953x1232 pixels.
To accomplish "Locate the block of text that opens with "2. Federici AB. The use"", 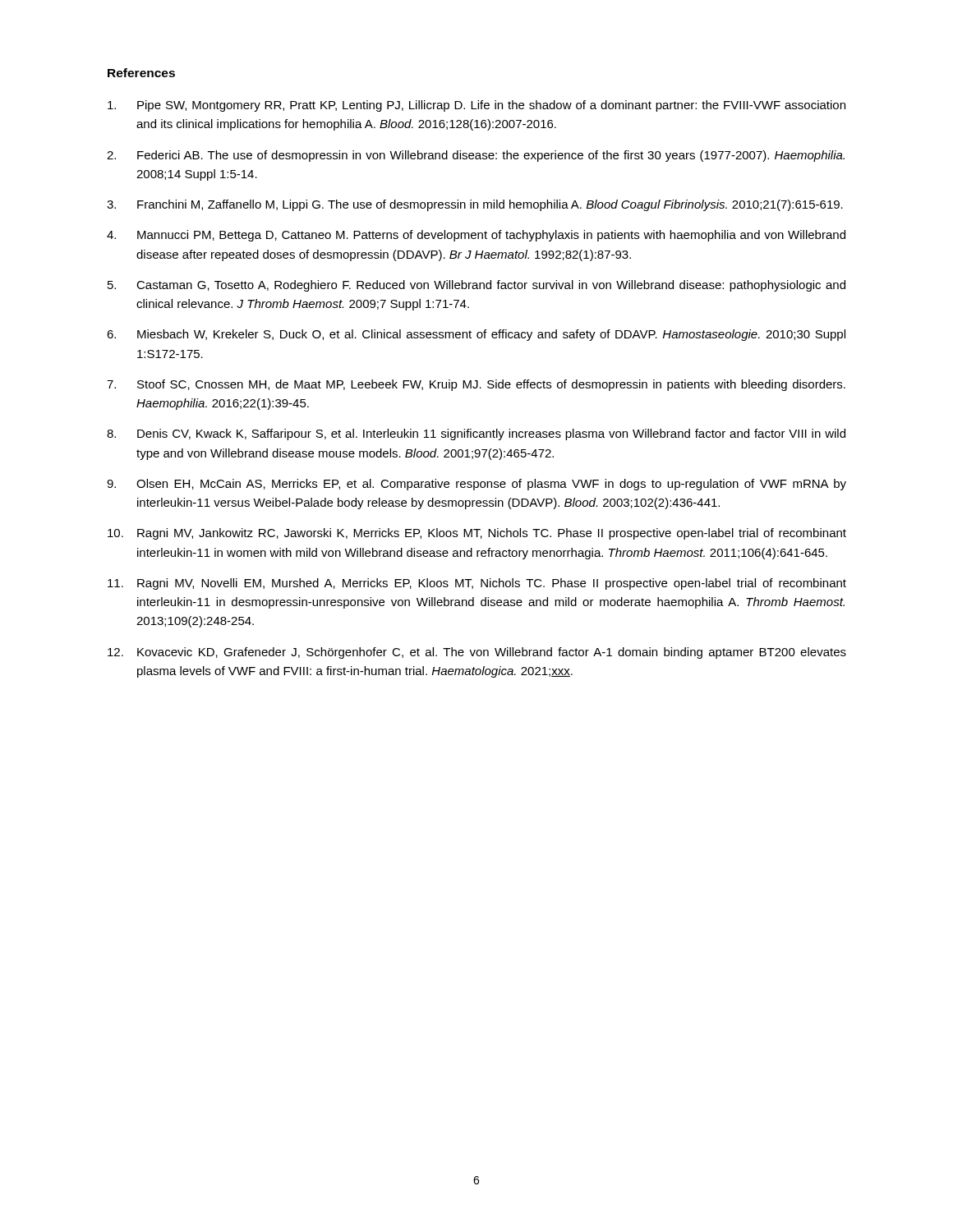I will 476,164.
